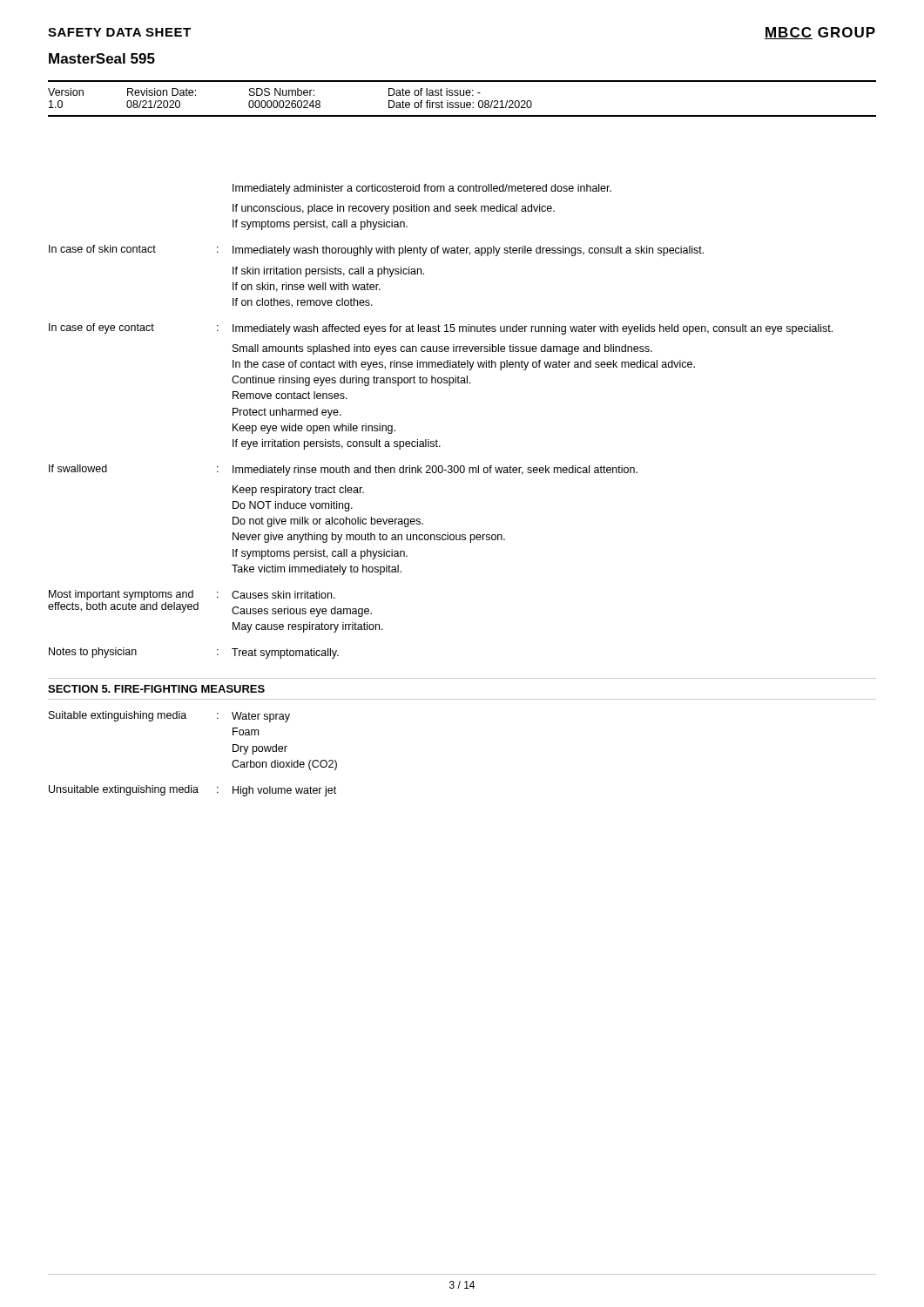Find the text containing "If swallowed"
Screen dimensions: 1307x924
coord(78,469)
